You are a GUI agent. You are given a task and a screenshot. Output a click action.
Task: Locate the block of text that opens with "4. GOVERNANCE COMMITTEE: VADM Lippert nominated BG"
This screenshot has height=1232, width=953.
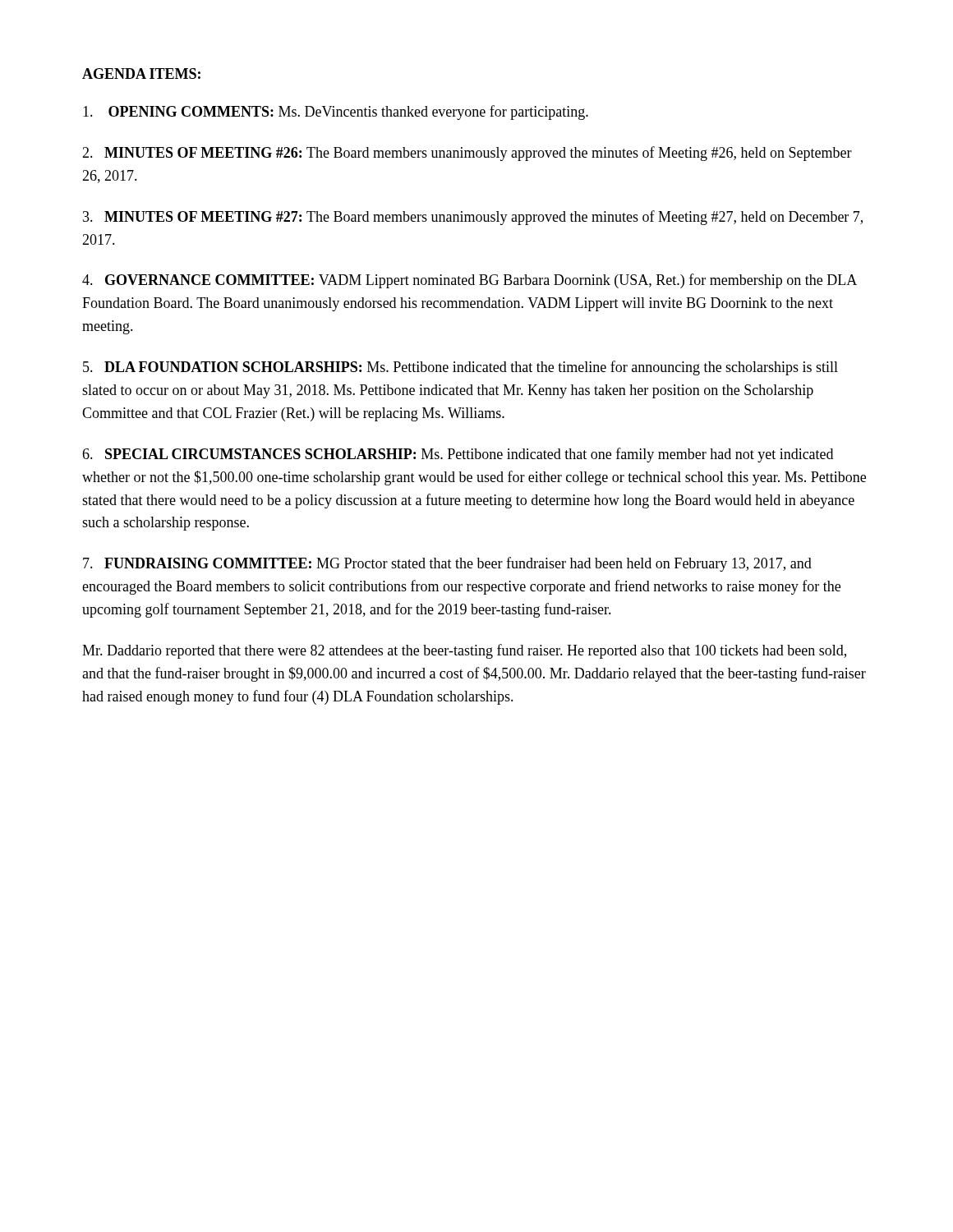coord(469,303)
